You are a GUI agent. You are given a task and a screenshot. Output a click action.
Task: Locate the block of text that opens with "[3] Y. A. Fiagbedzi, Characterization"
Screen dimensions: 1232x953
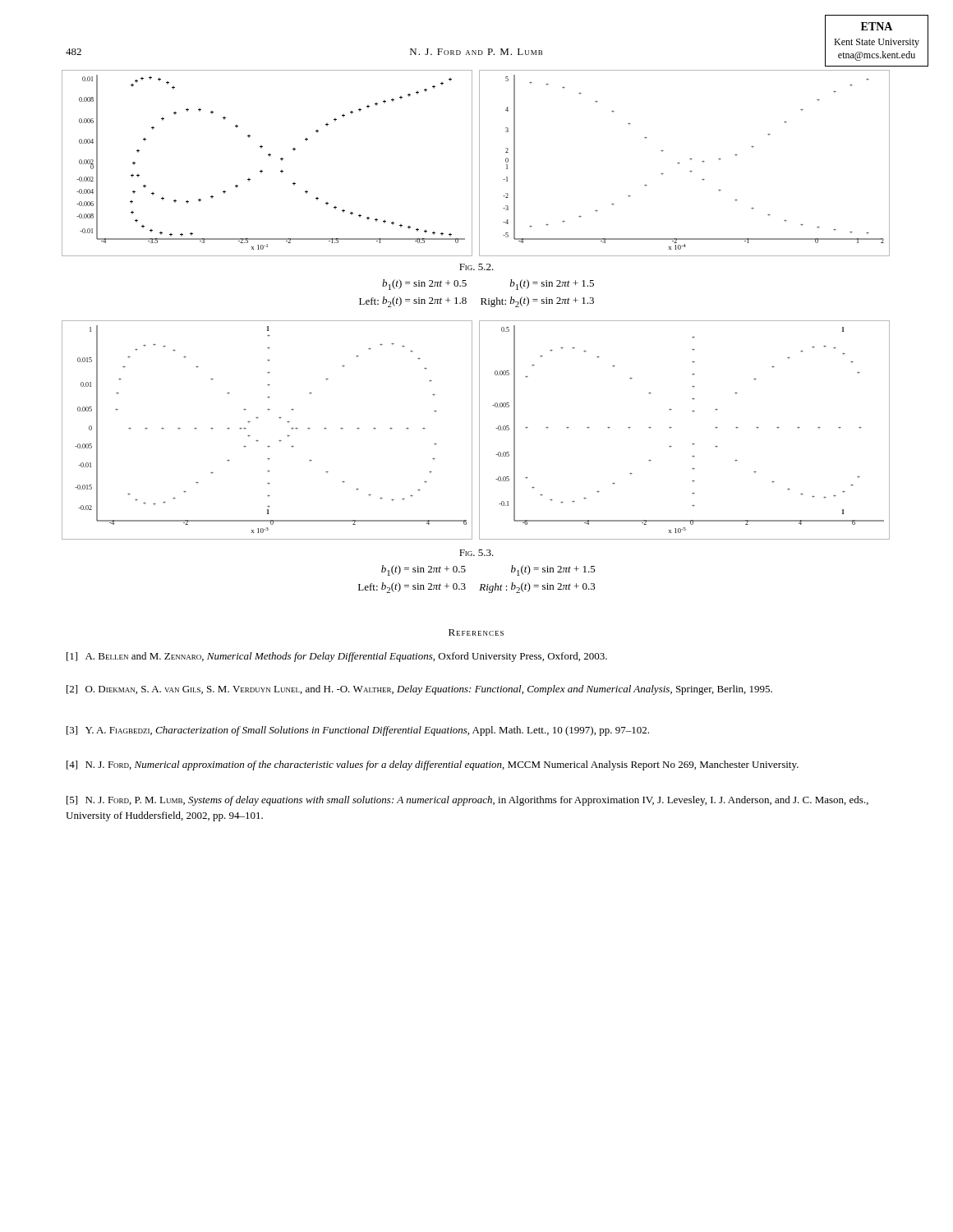tap(358, 730)
